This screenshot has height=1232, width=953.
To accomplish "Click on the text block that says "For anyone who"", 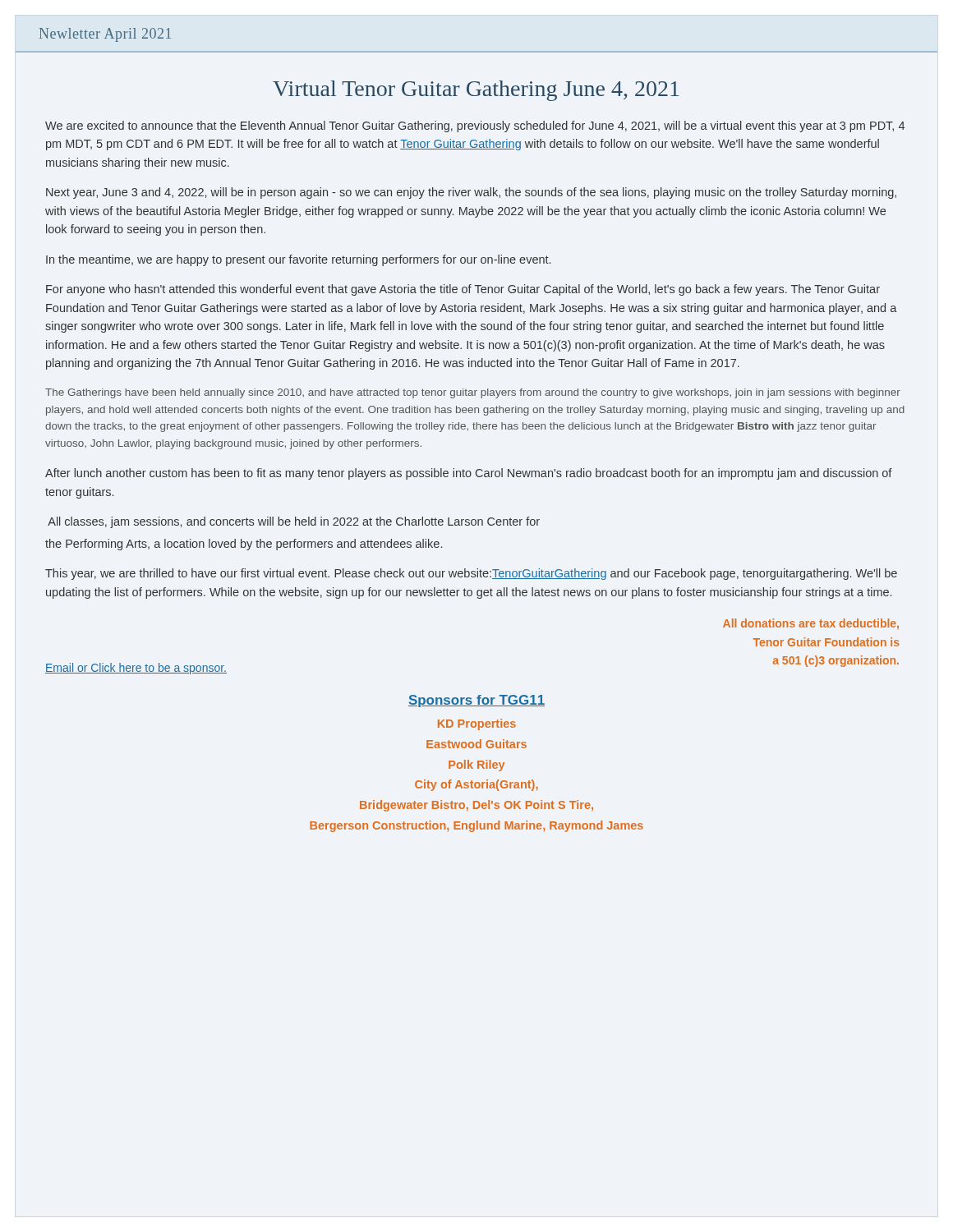I will coord(471,326).
